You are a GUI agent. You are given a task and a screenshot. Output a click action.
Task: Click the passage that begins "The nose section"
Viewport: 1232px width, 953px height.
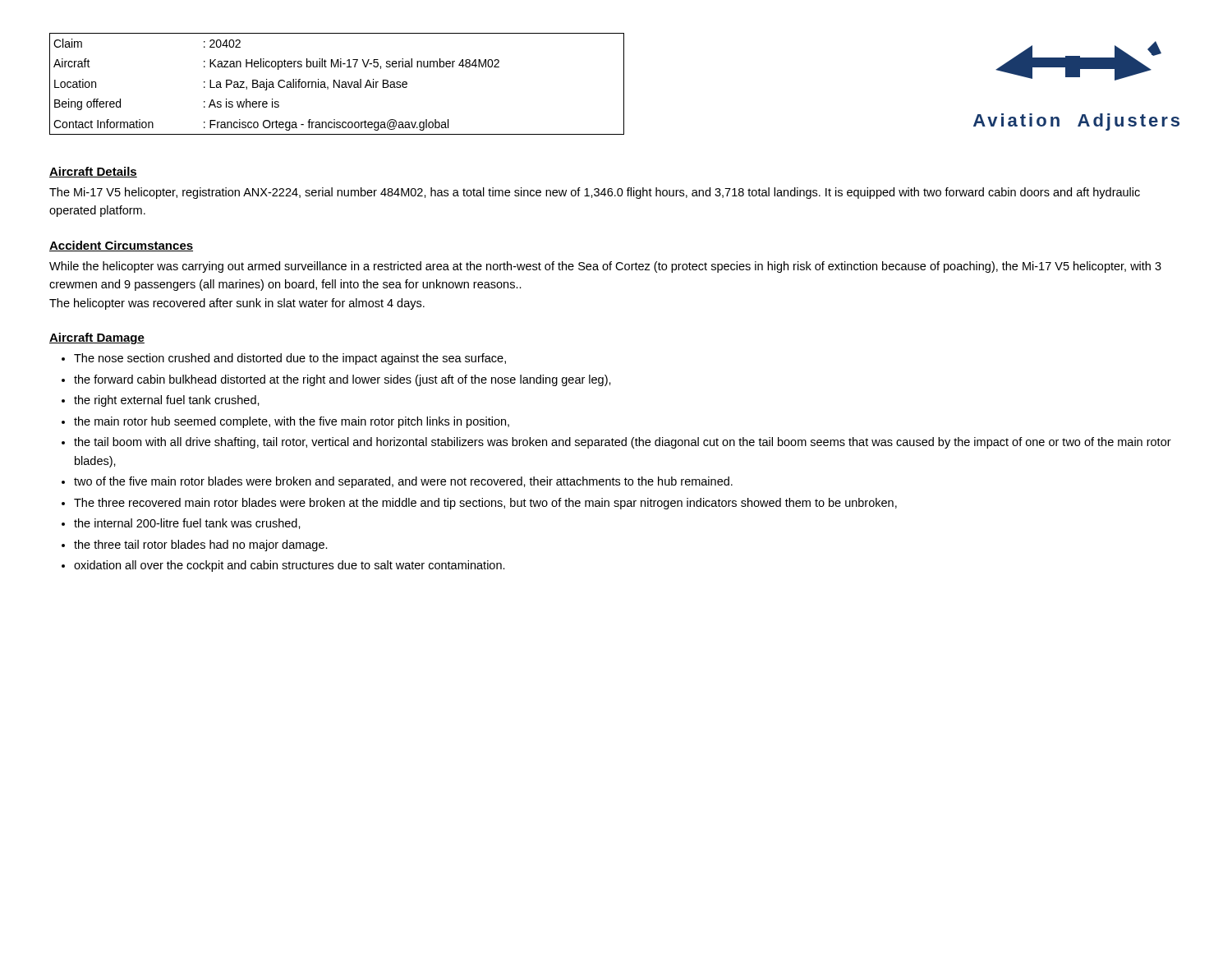[290, 359]
